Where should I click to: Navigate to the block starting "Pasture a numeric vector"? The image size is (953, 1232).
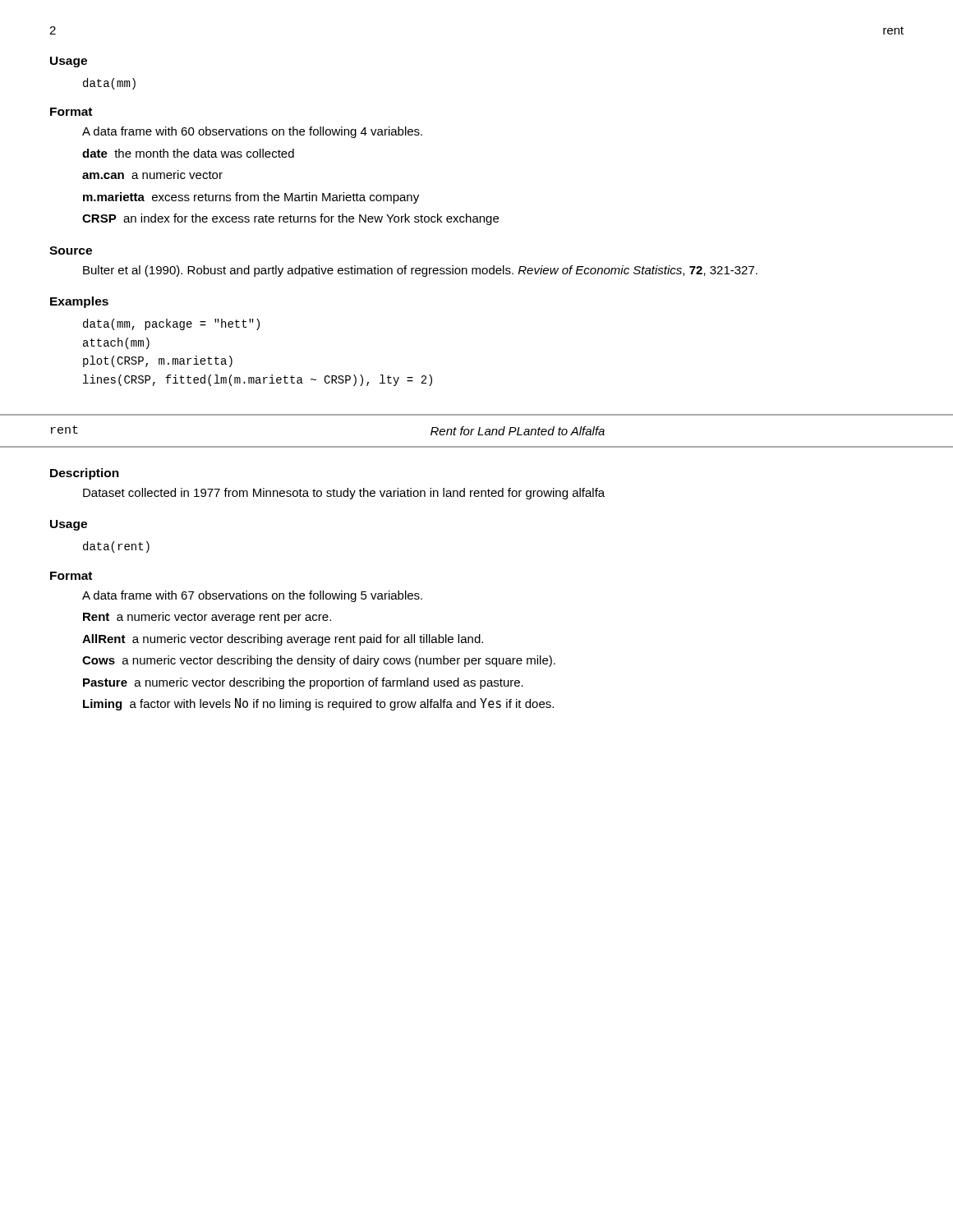303,682
